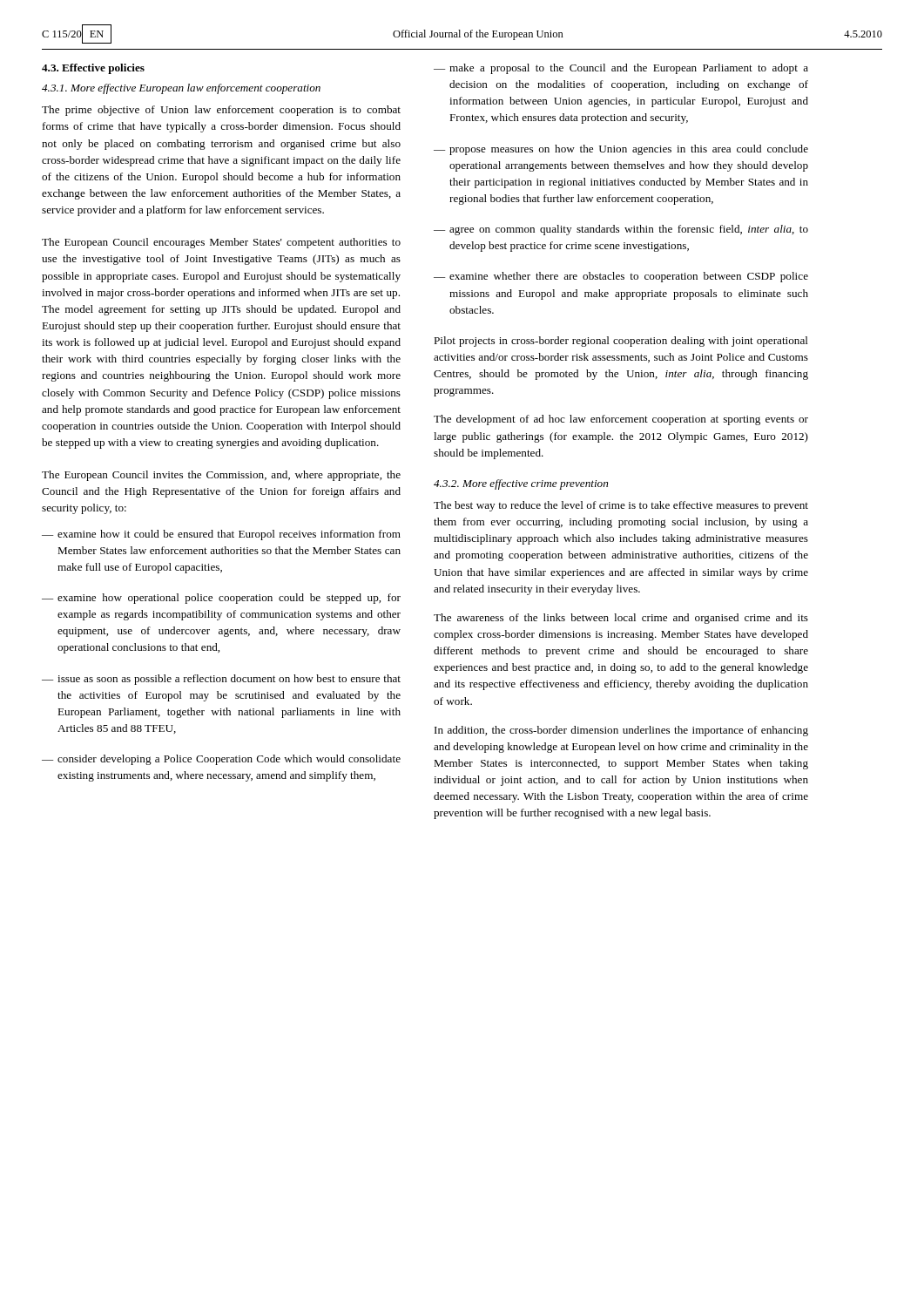924x1307 pixels.
Task: Click on the element starting "The prime objective of Union law enforcement"
Action: [221, 160]
